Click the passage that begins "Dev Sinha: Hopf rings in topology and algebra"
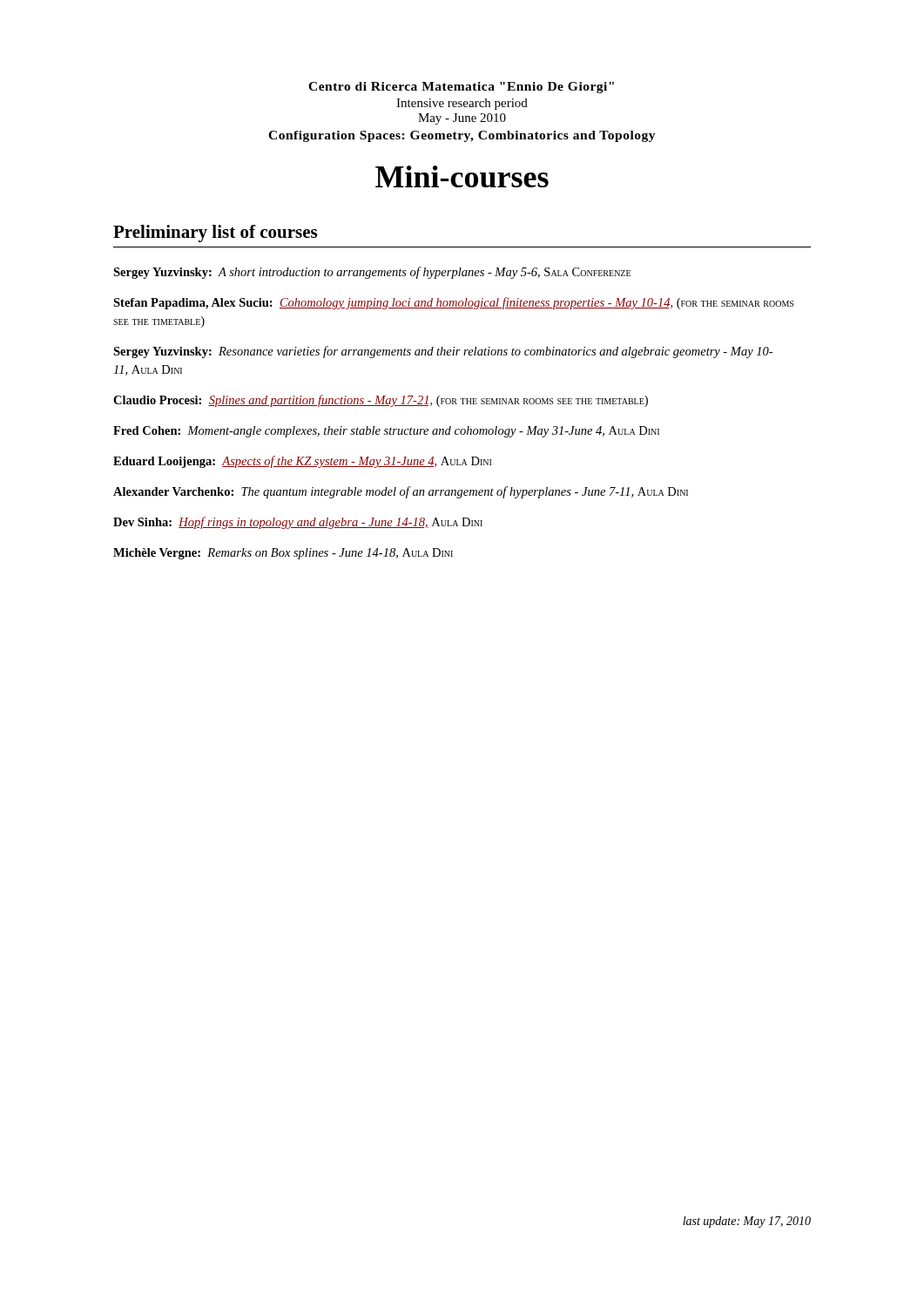 tap(298, 522)
